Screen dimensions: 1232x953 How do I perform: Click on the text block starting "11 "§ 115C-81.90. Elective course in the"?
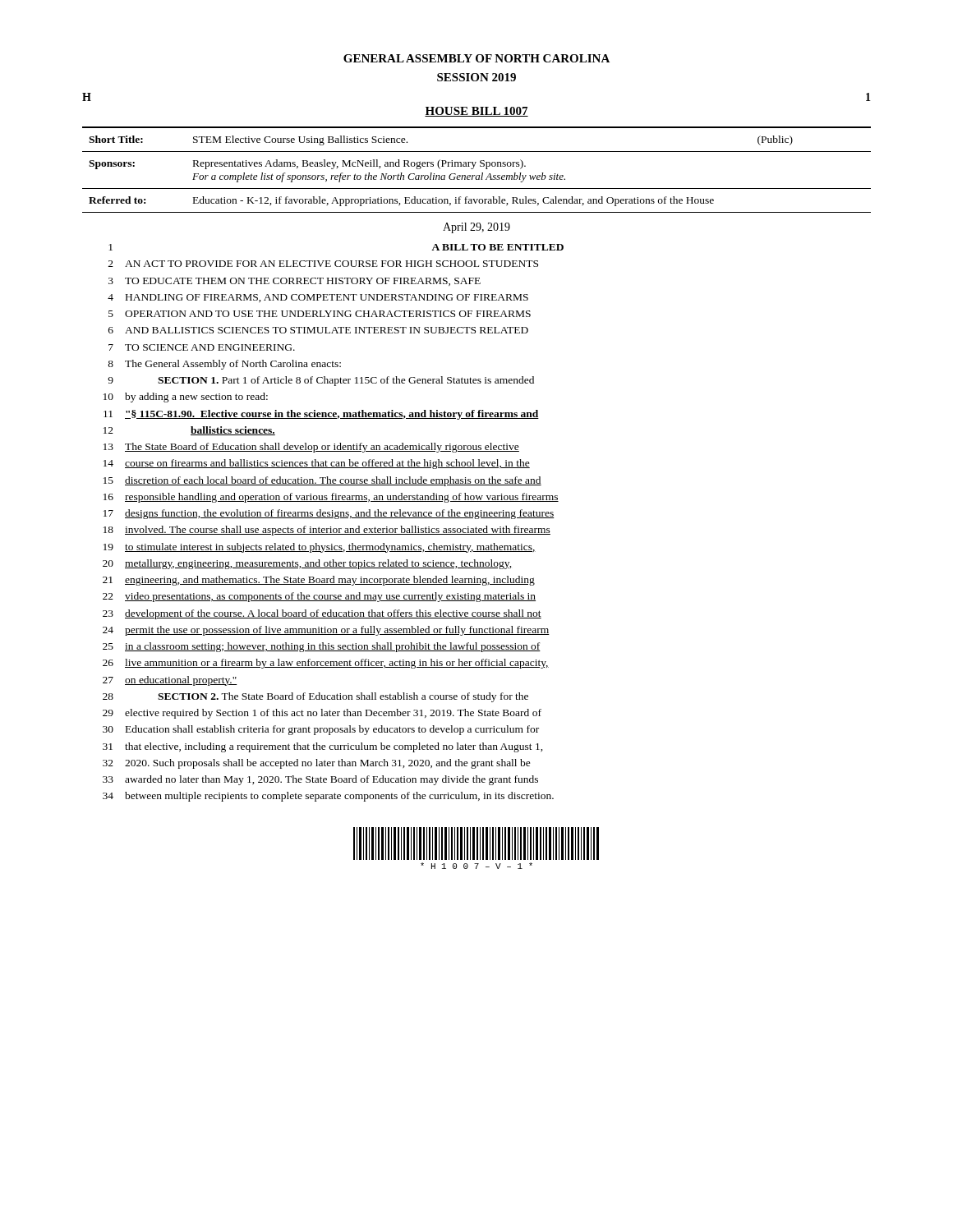click(476, 414)
